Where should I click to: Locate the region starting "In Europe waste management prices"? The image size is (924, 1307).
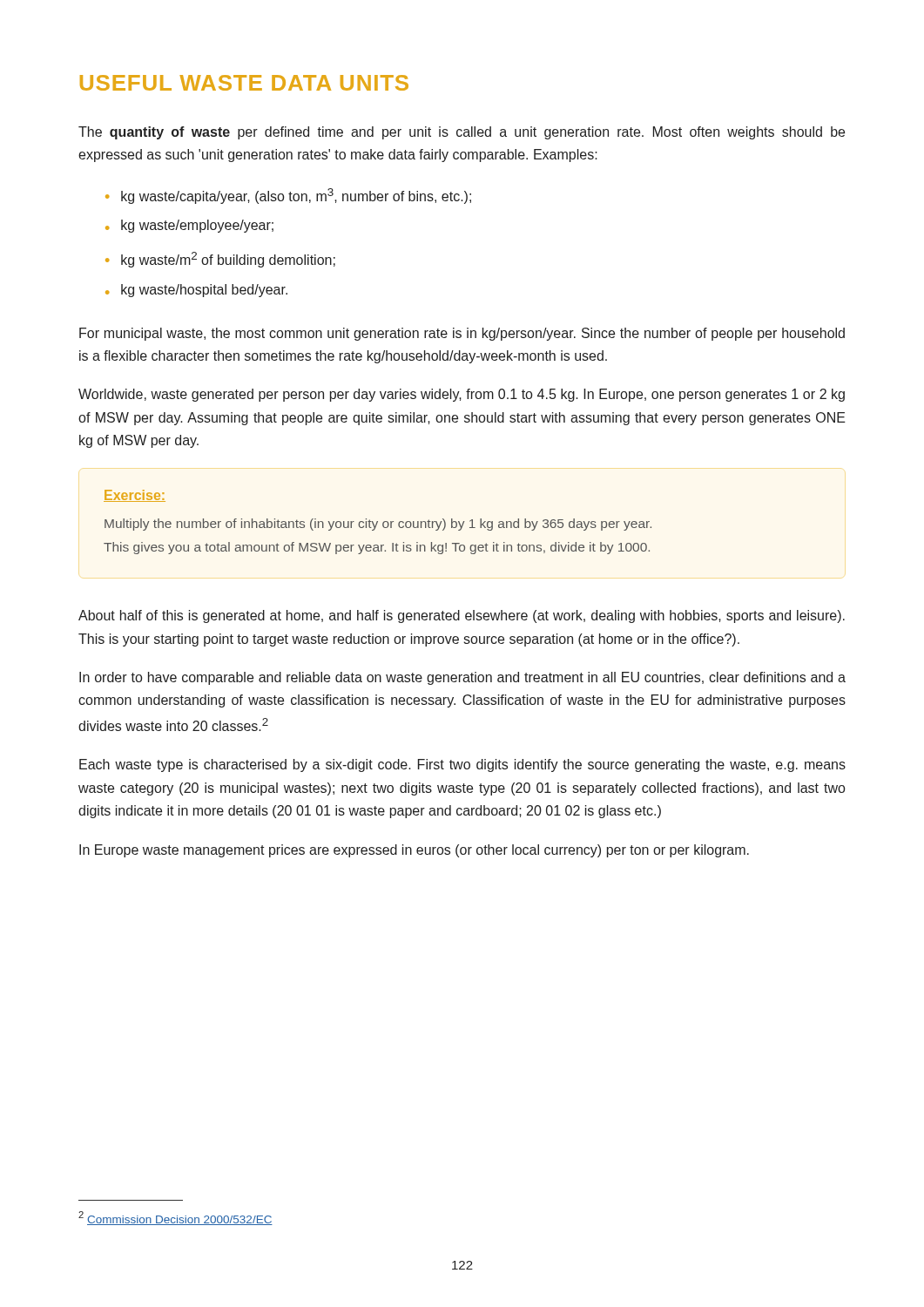click(x=414, y=850)
